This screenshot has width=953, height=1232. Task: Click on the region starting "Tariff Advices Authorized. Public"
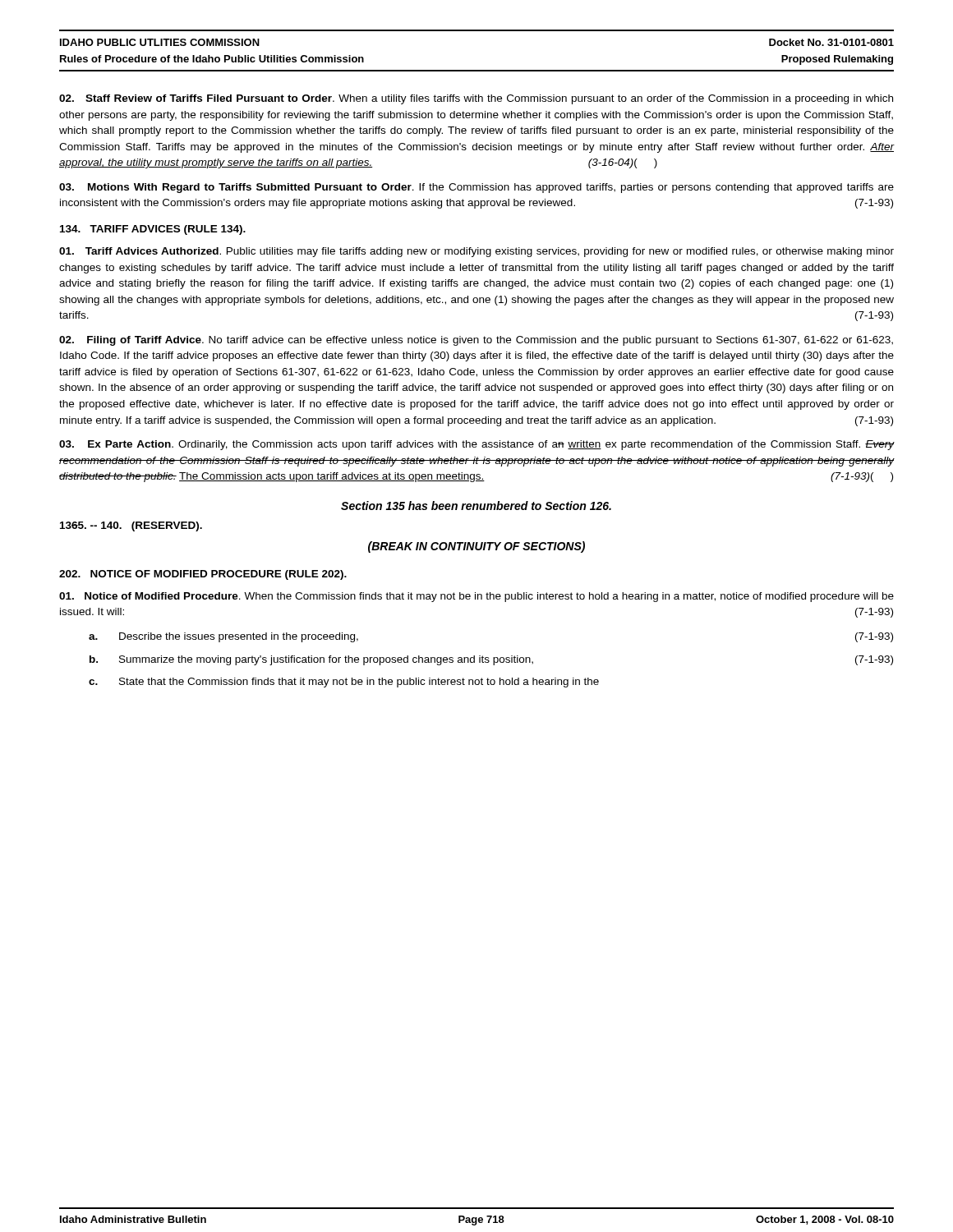tap(476, 284)
